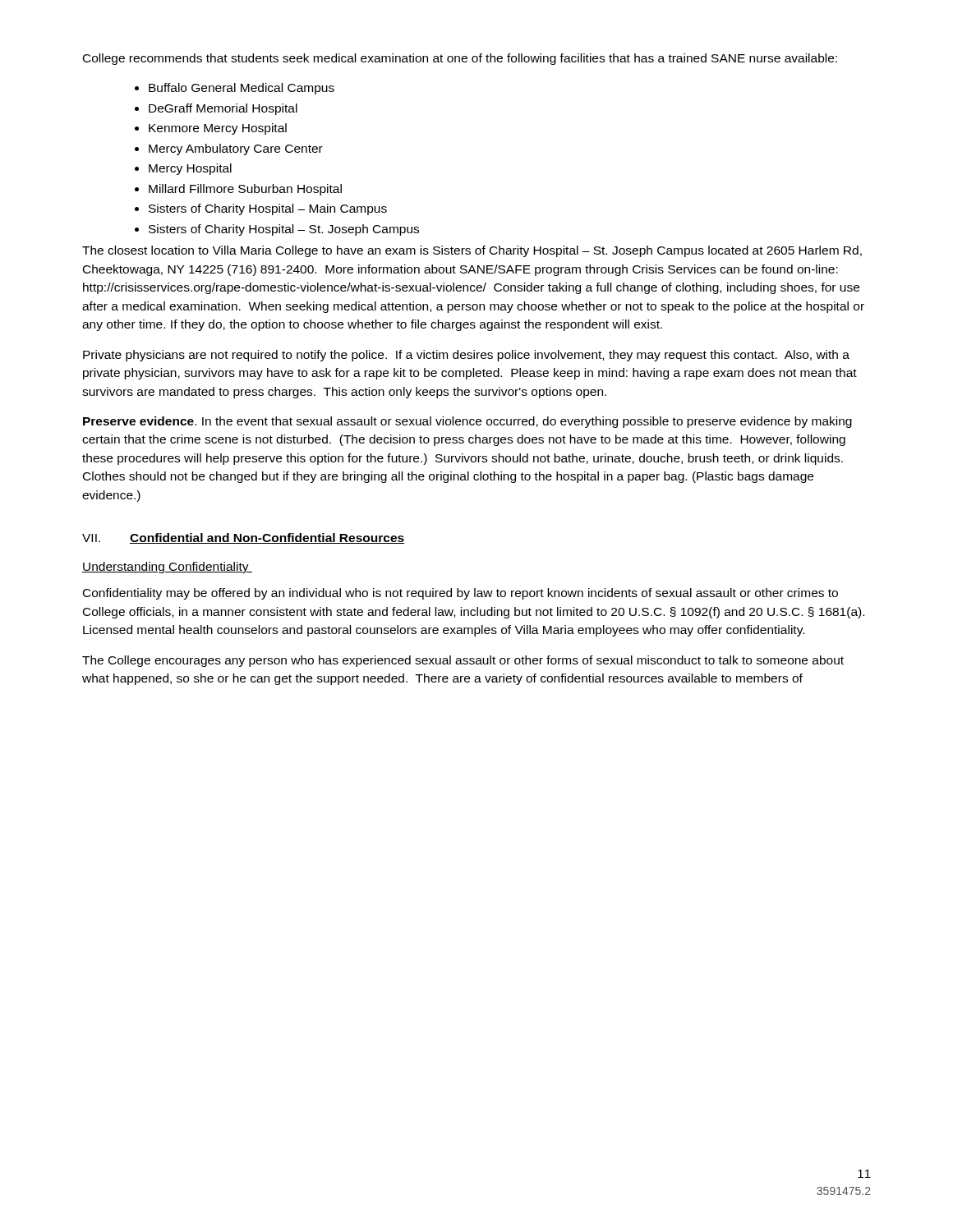Locate the passage starting "Millard Fillmore Suburban"
The image size is (953, 1232).
(245, 188)
